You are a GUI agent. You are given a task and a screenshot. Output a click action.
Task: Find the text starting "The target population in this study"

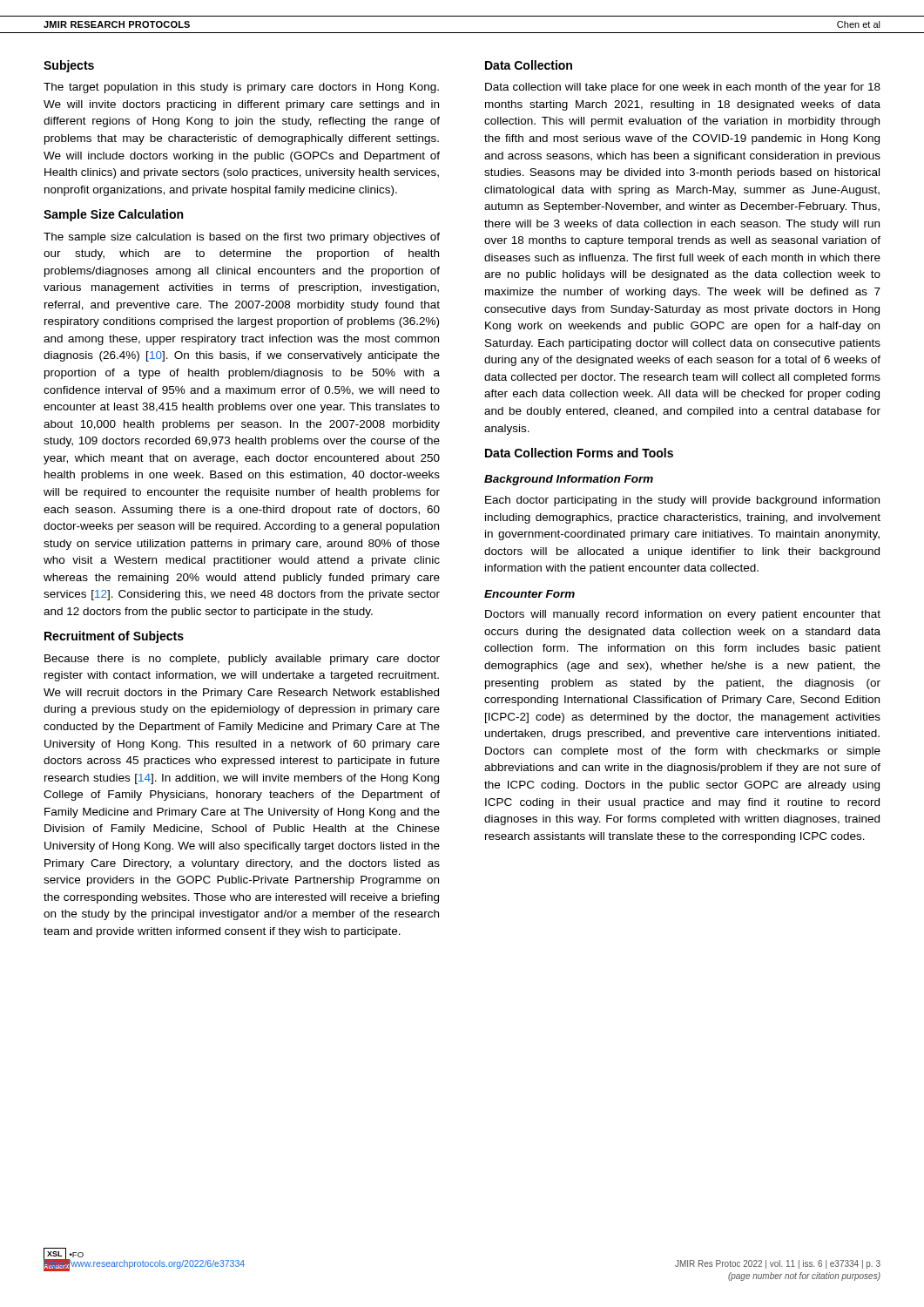tap(242, 138)
